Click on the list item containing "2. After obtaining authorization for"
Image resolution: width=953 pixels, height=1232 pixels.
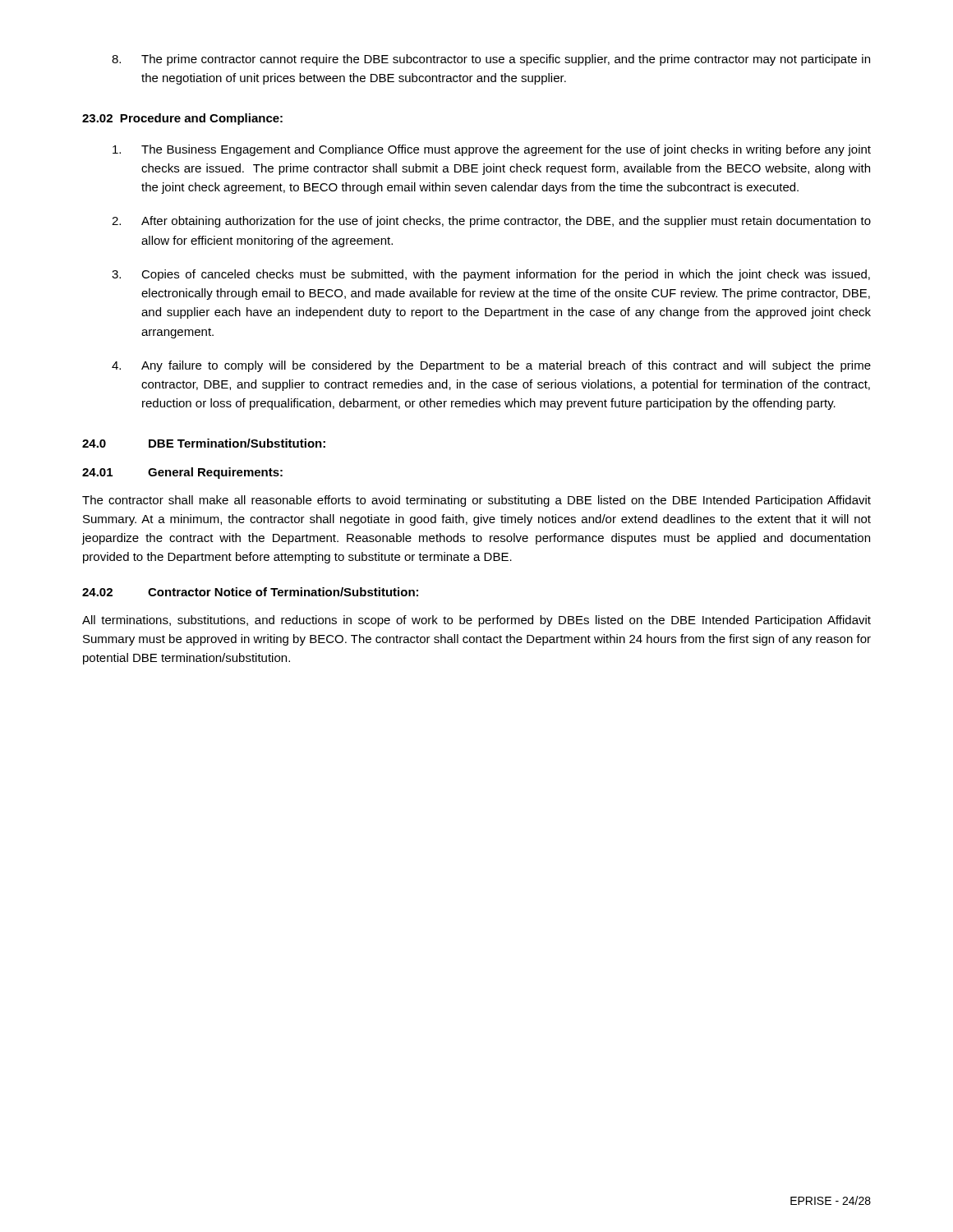(491, 230)
